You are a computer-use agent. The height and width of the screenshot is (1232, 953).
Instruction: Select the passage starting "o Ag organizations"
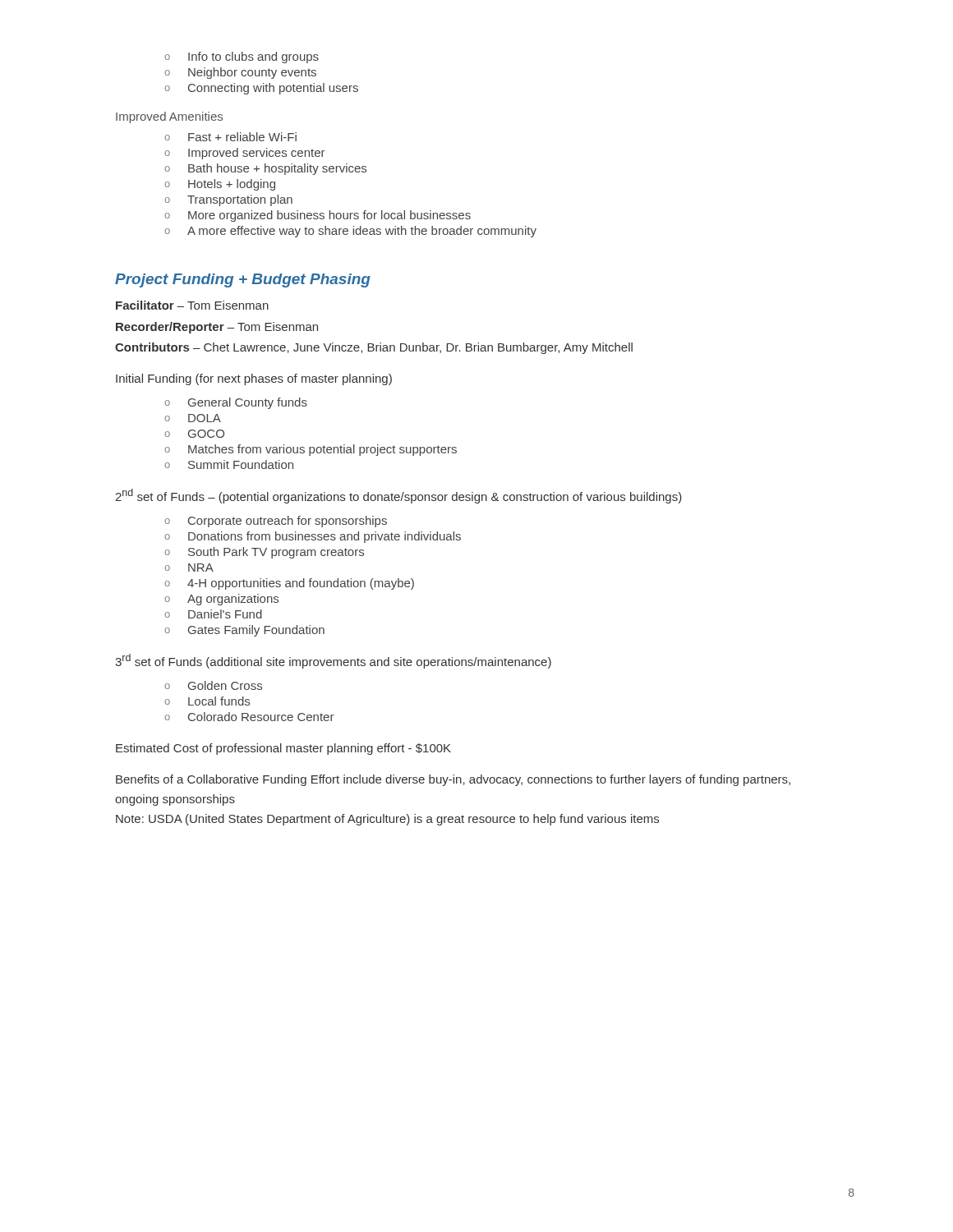(222, 598)
